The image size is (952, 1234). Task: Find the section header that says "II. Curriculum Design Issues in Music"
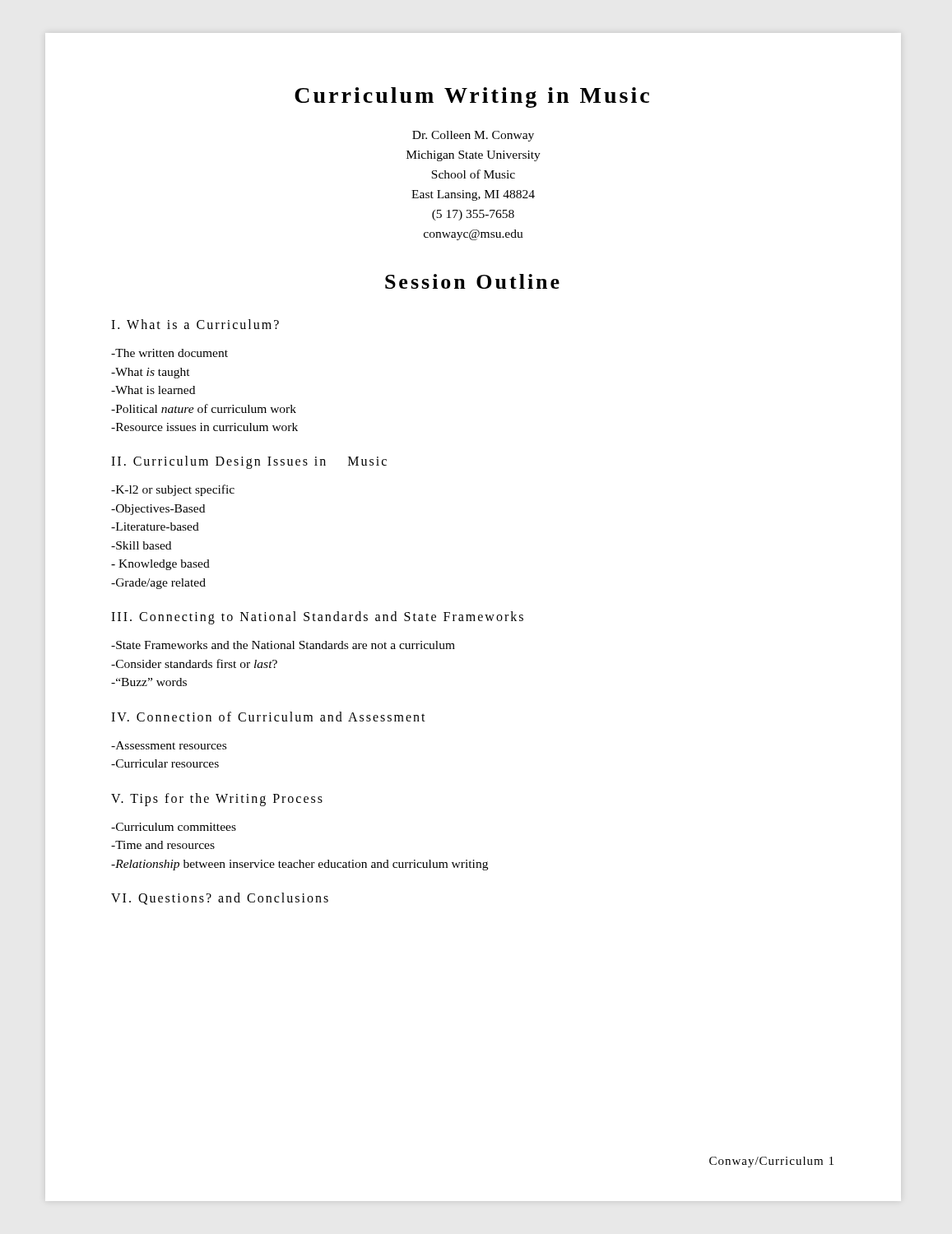[249, 462]
